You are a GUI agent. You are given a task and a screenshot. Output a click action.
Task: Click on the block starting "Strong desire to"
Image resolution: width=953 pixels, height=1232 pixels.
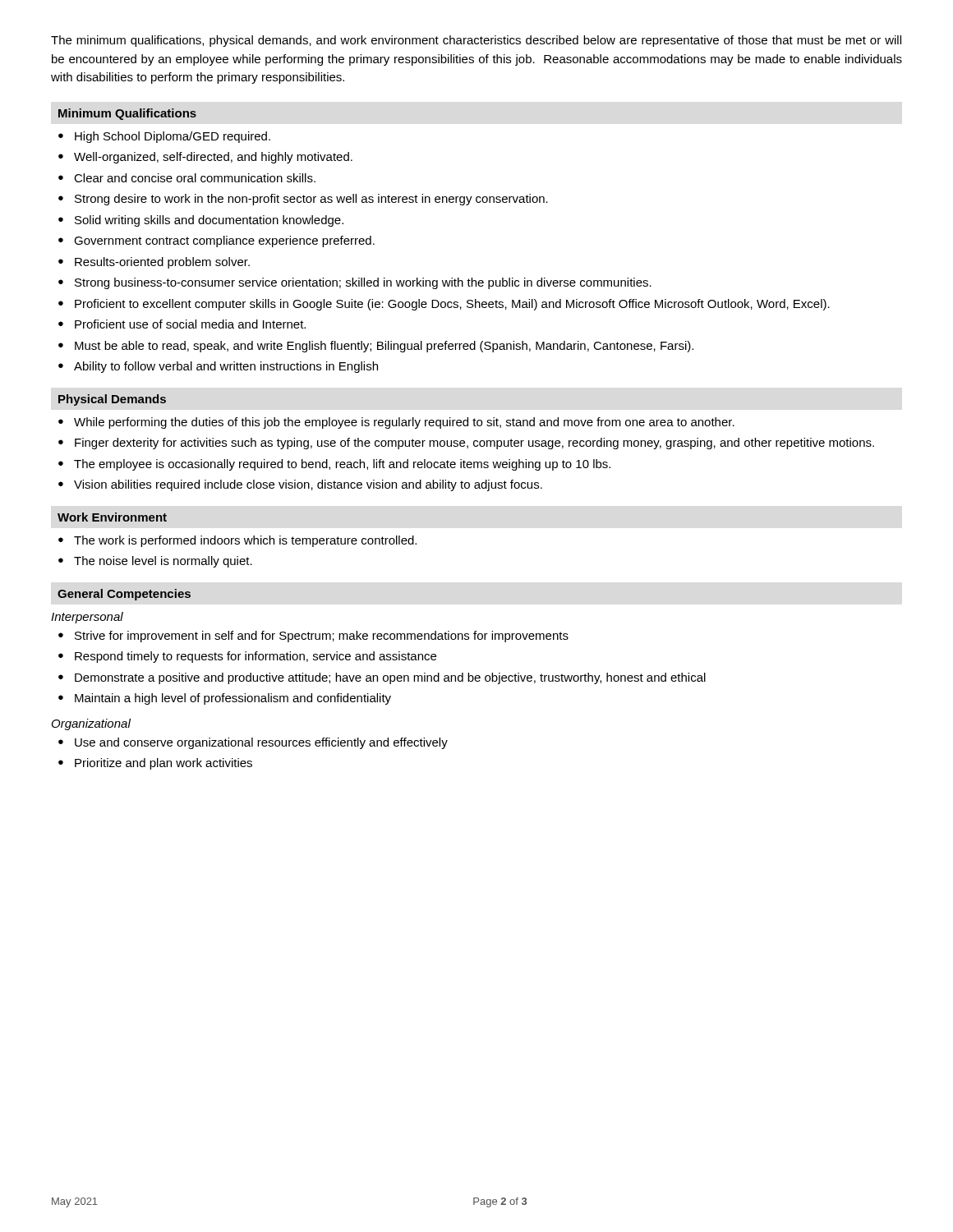pos(311,198)
